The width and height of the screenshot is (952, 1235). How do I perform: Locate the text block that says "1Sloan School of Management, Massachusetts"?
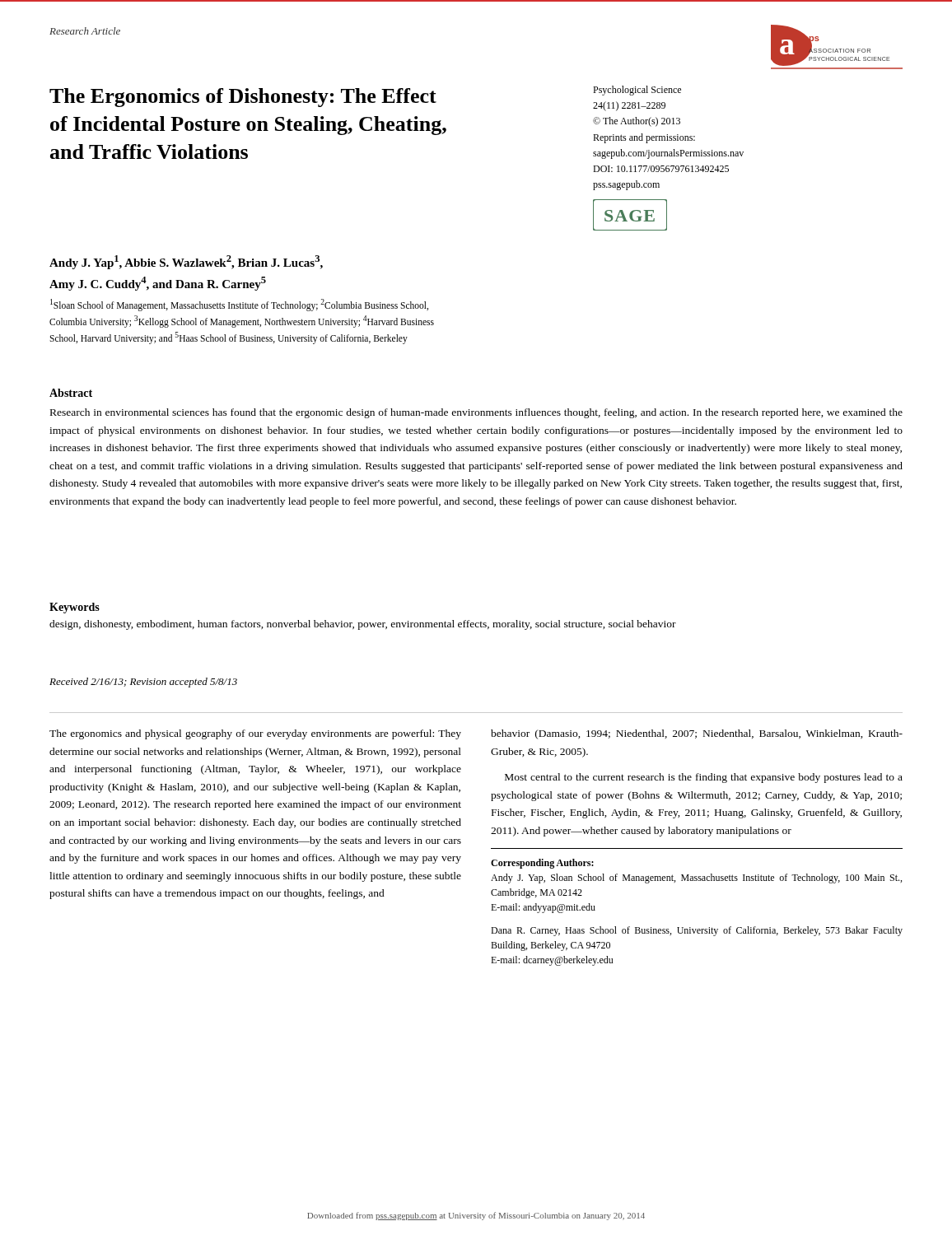[x=242, y=320]
